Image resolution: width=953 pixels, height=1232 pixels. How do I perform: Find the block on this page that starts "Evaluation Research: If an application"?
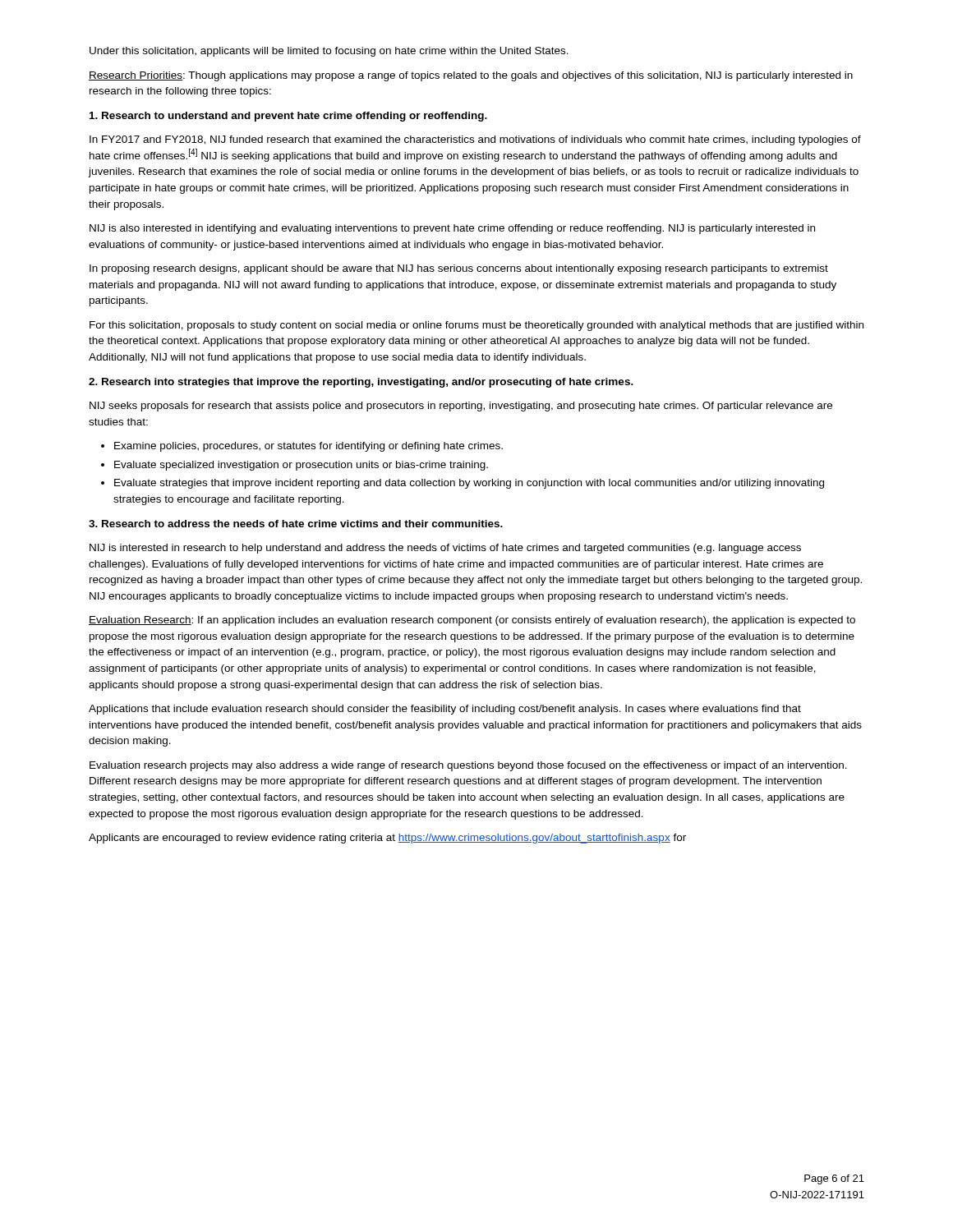pyautogui.click(x=476, y=652)
